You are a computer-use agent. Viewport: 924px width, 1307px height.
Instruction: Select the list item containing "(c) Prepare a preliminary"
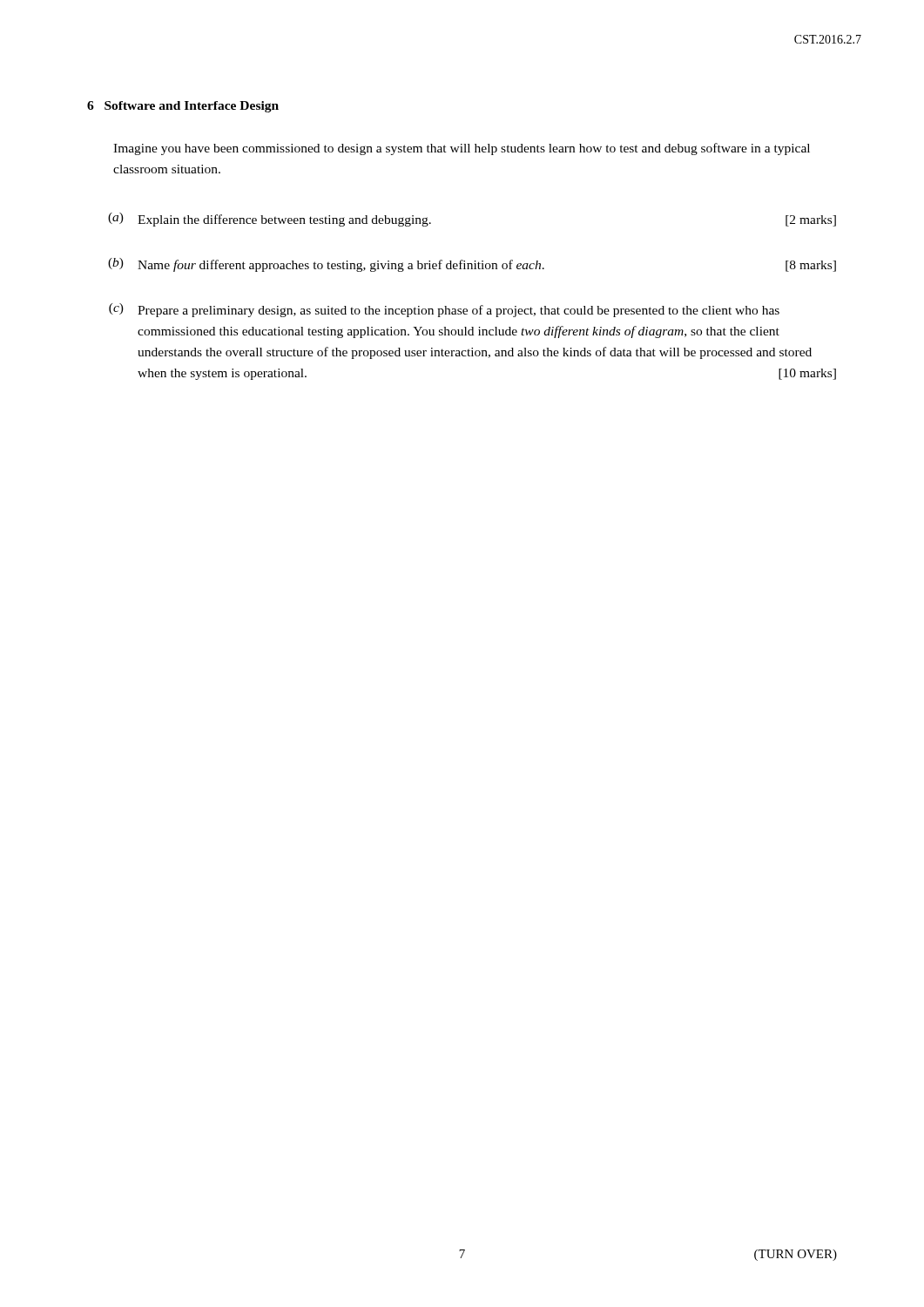click(462, 342)
